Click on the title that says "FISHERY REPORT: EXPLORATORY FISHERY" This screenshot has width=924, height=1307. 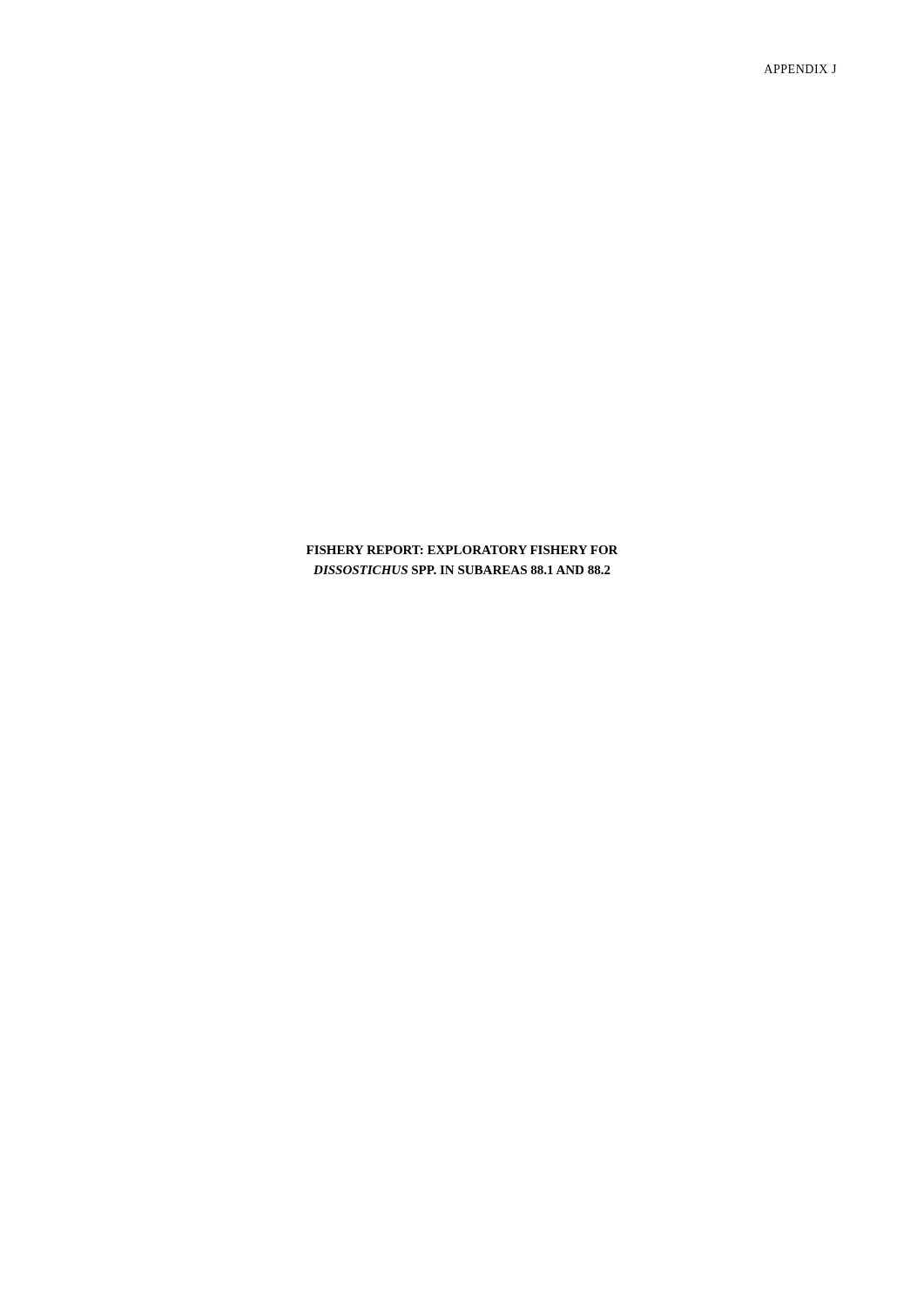(x=462, y=560)
